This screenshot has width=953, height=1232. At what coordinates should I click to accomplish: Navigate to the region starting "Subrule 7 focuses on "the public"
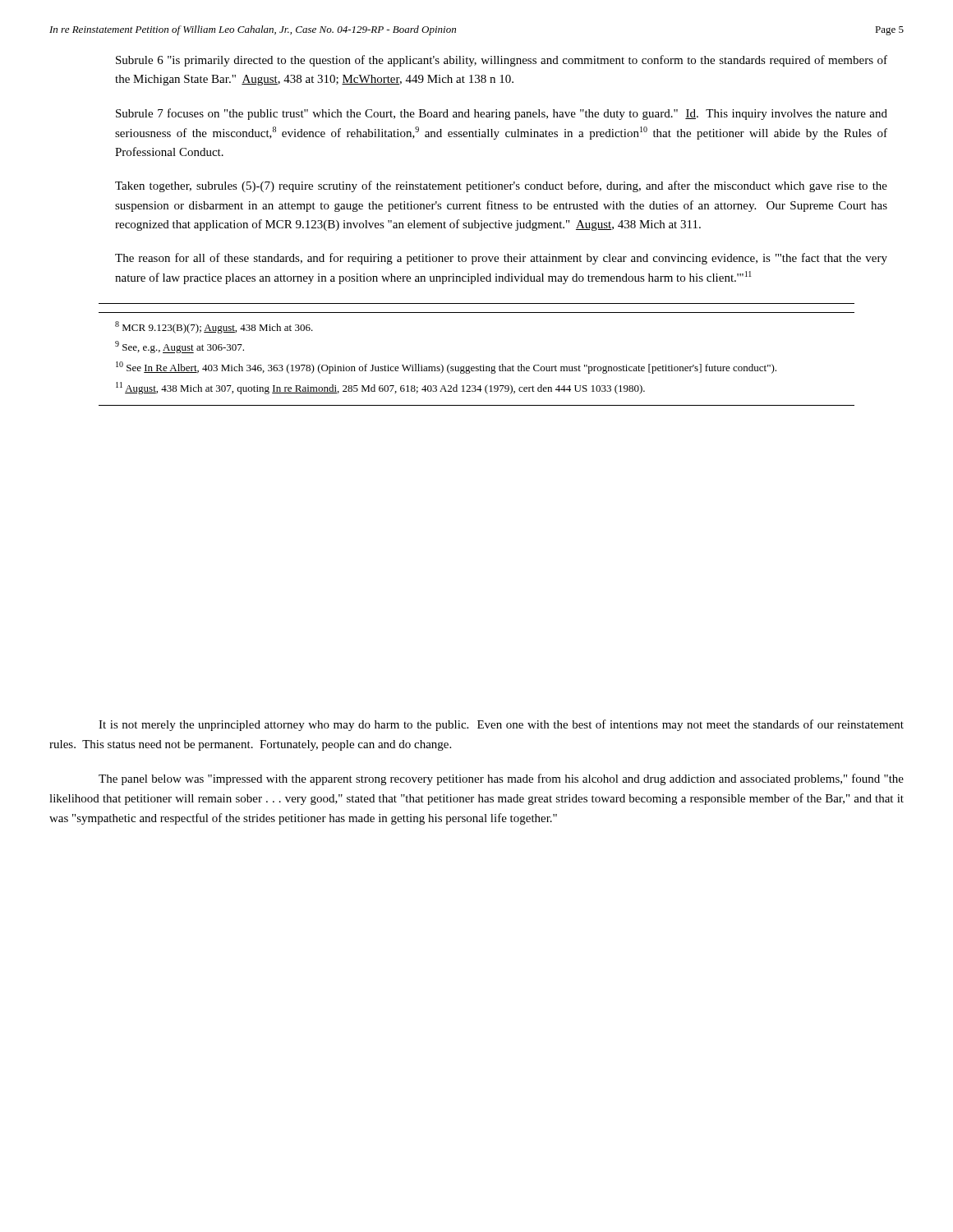(x=501, y=132)
